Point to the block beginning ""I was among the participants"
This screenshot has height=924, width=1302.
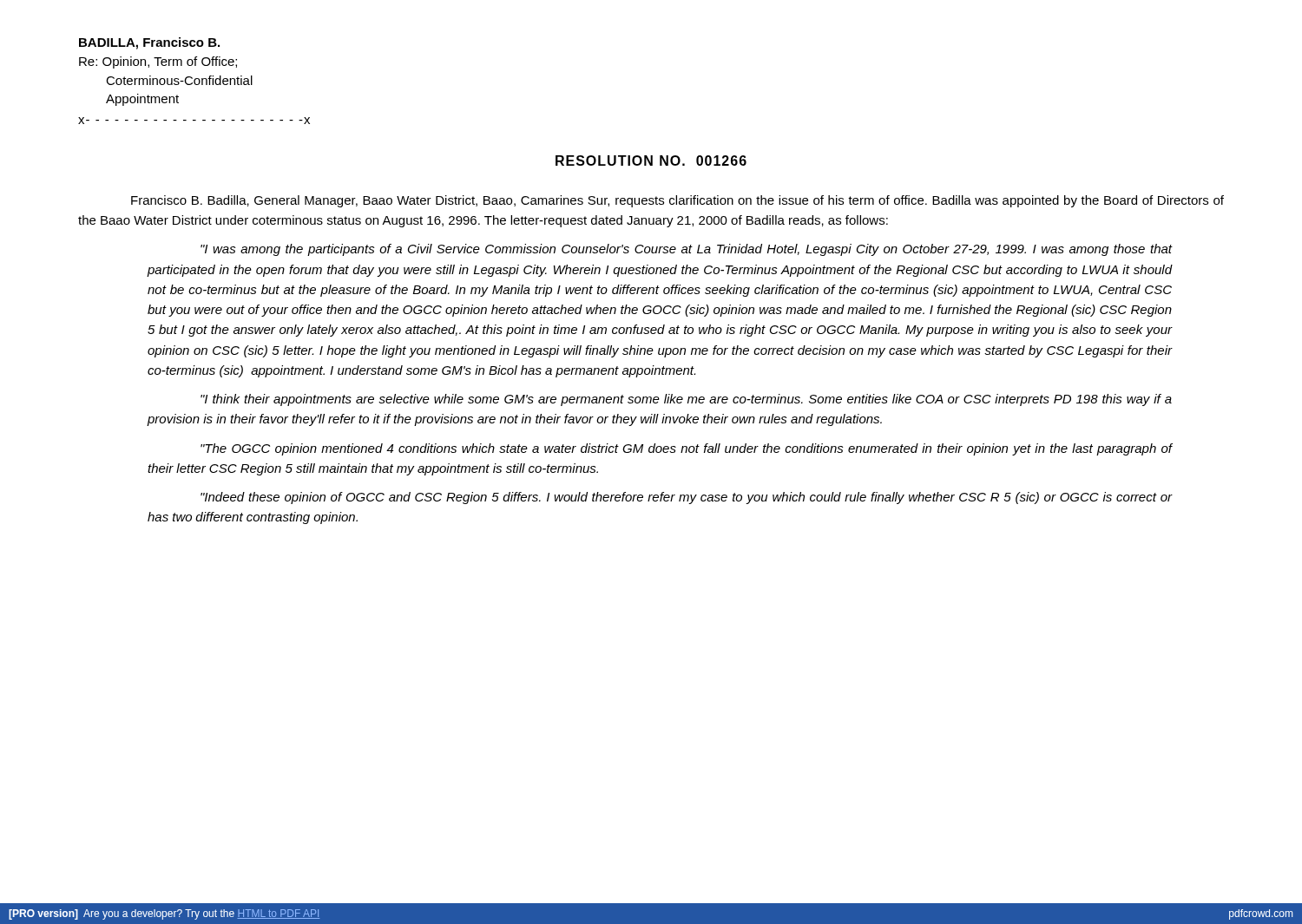click(x=660, y=309)
